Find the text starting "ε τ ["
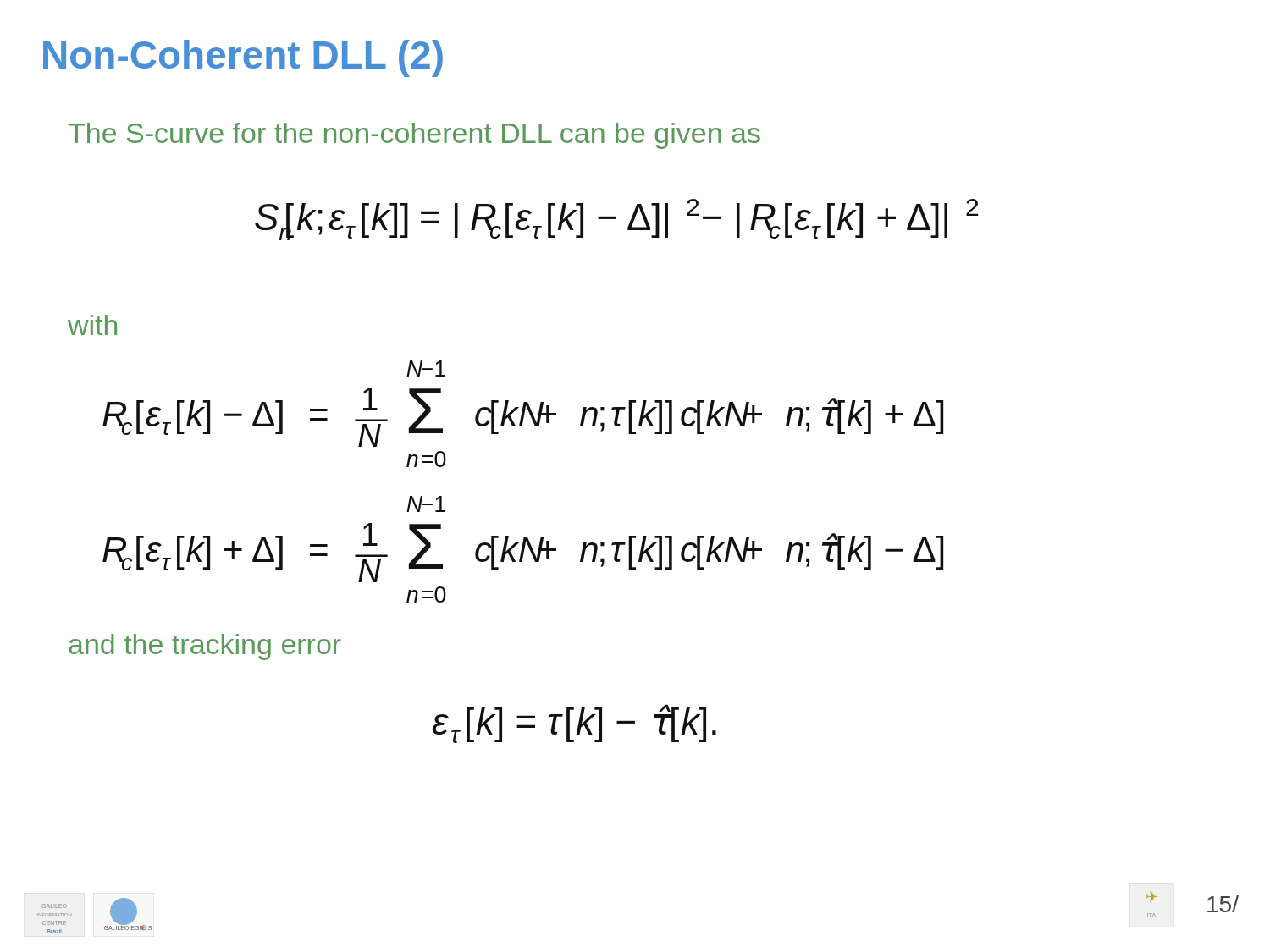Screen dimensions: 952x1270 (x=635, y=719)
